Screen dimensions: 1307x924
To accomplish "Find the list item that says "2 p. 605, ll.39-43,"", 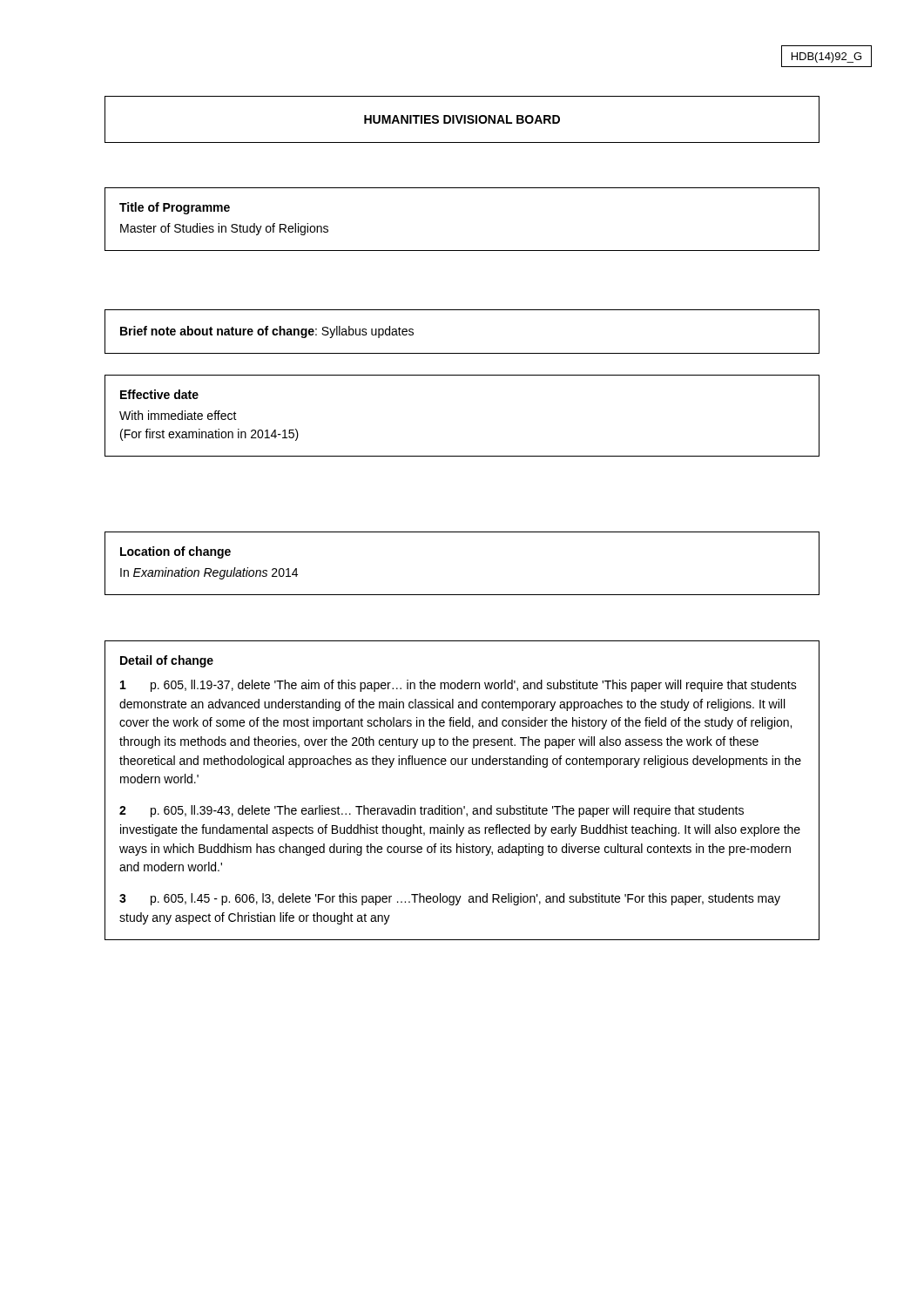I will coord(460,839).
